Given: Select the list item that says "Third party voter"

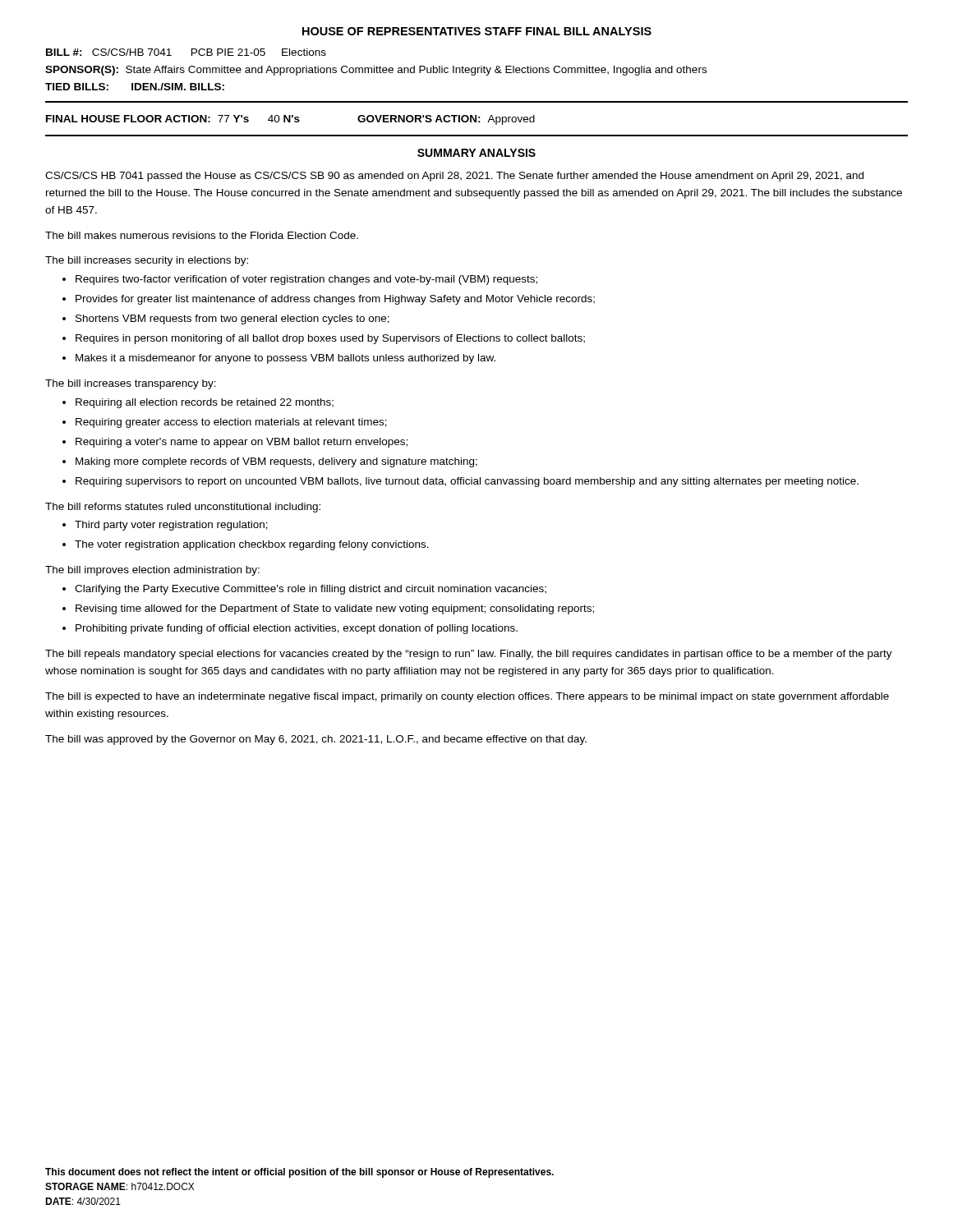Looking at the screenshot, I should 172,525.
